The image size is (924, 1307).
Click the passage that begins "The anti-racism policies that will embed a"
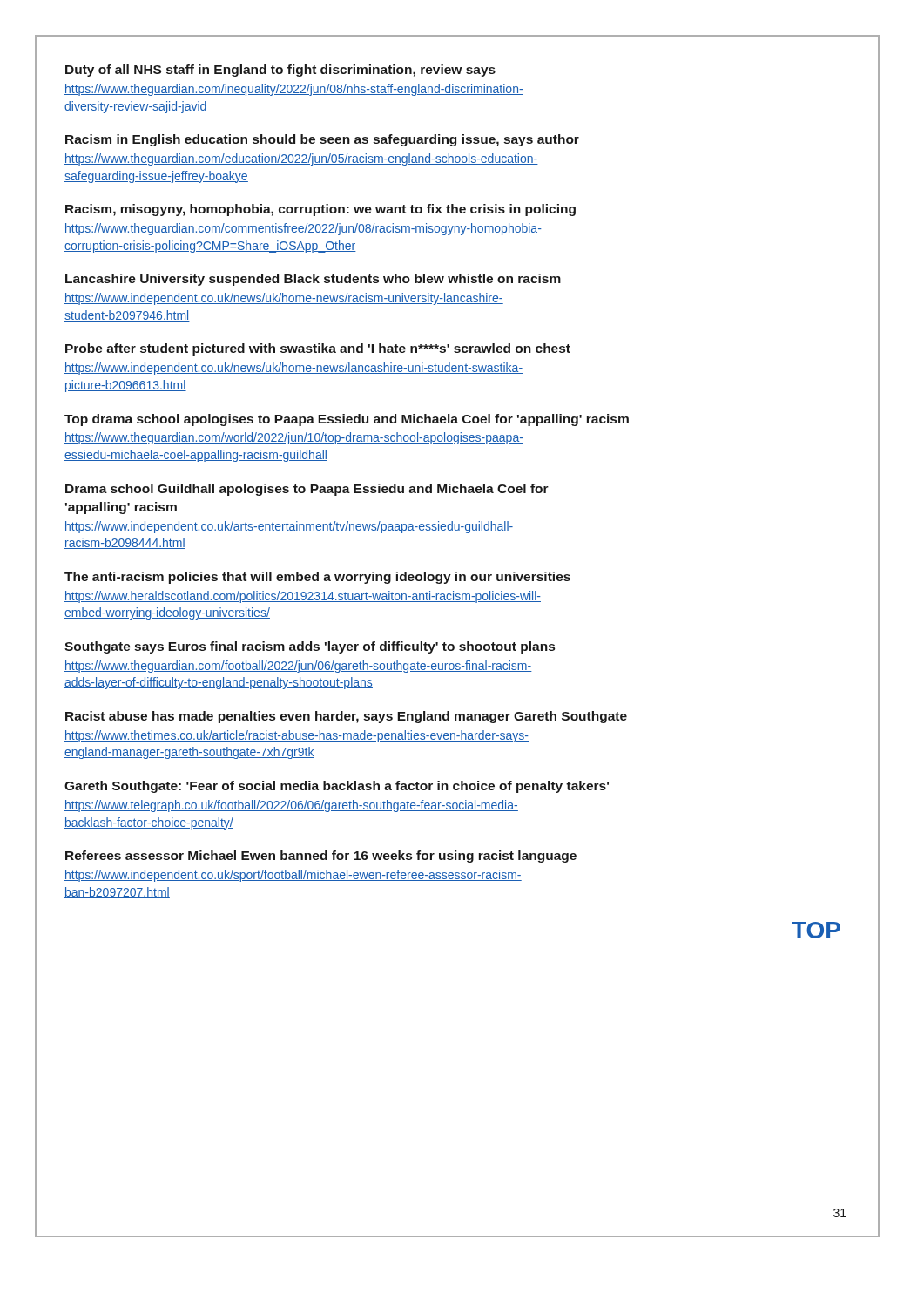457,595
